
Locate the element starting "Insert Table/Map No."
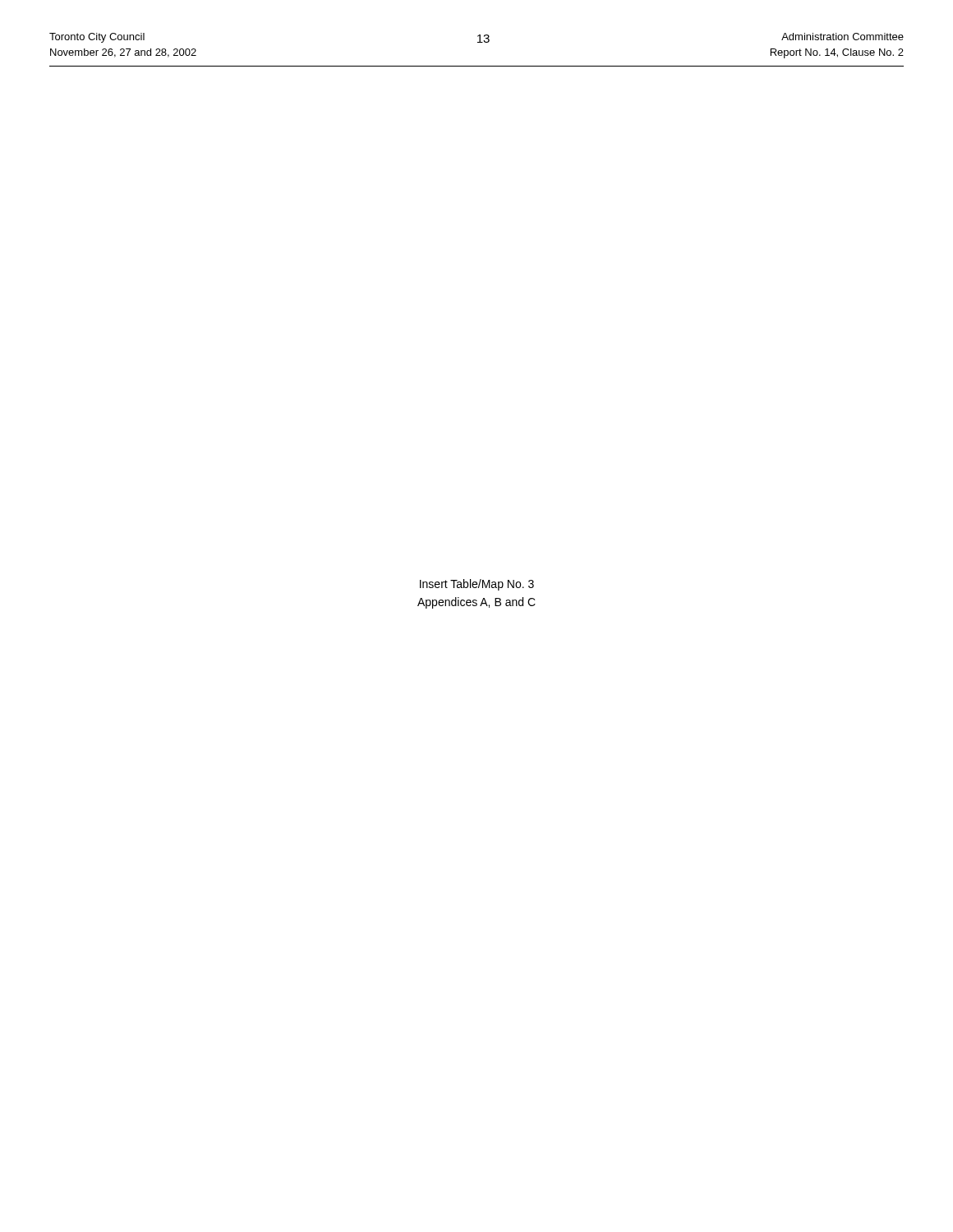point(476,593)
